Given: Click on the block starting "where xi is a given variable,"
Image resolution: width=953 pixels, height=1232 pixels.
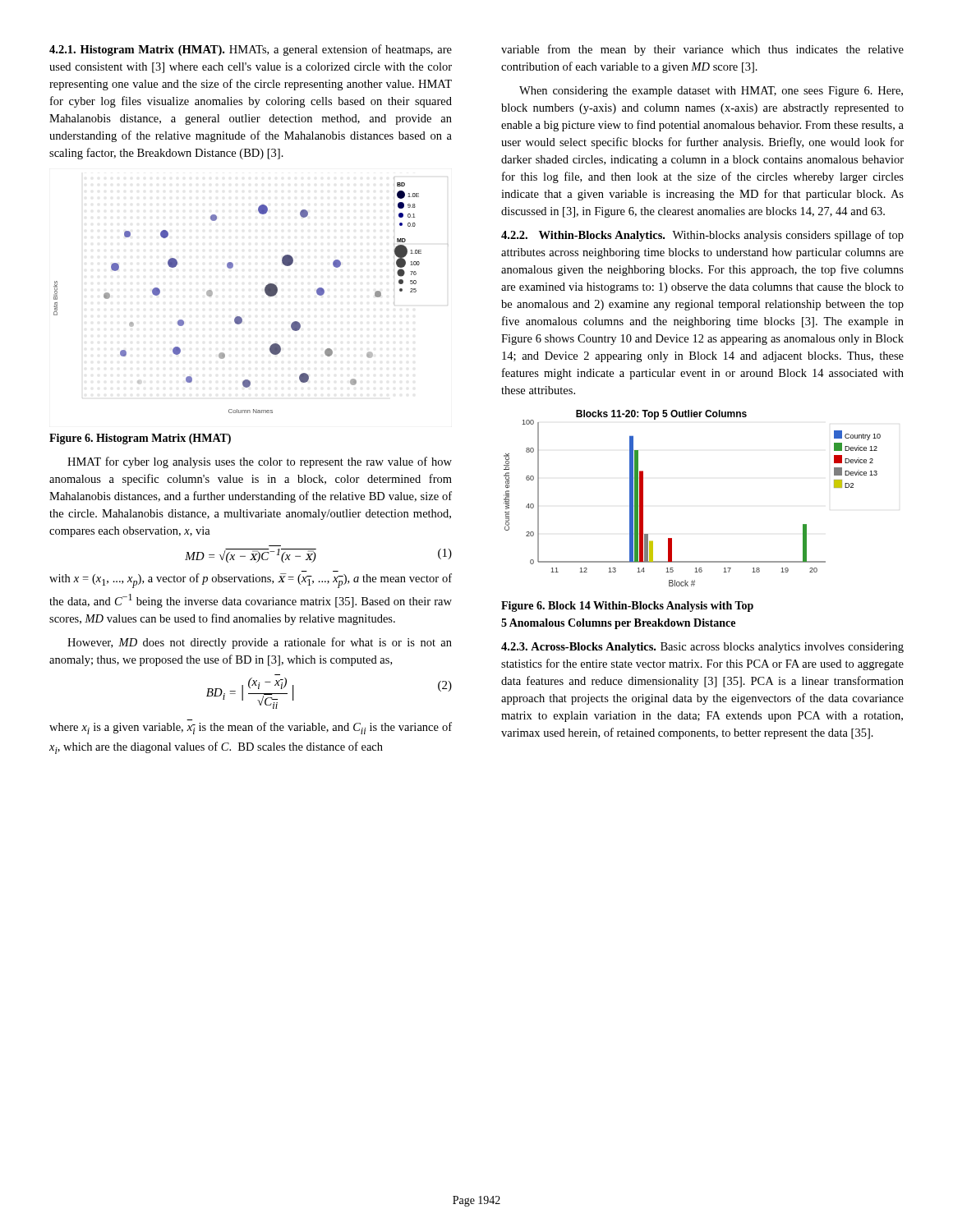Looking at the screenshot, I should pyautogui.click(x=251, y=739).
